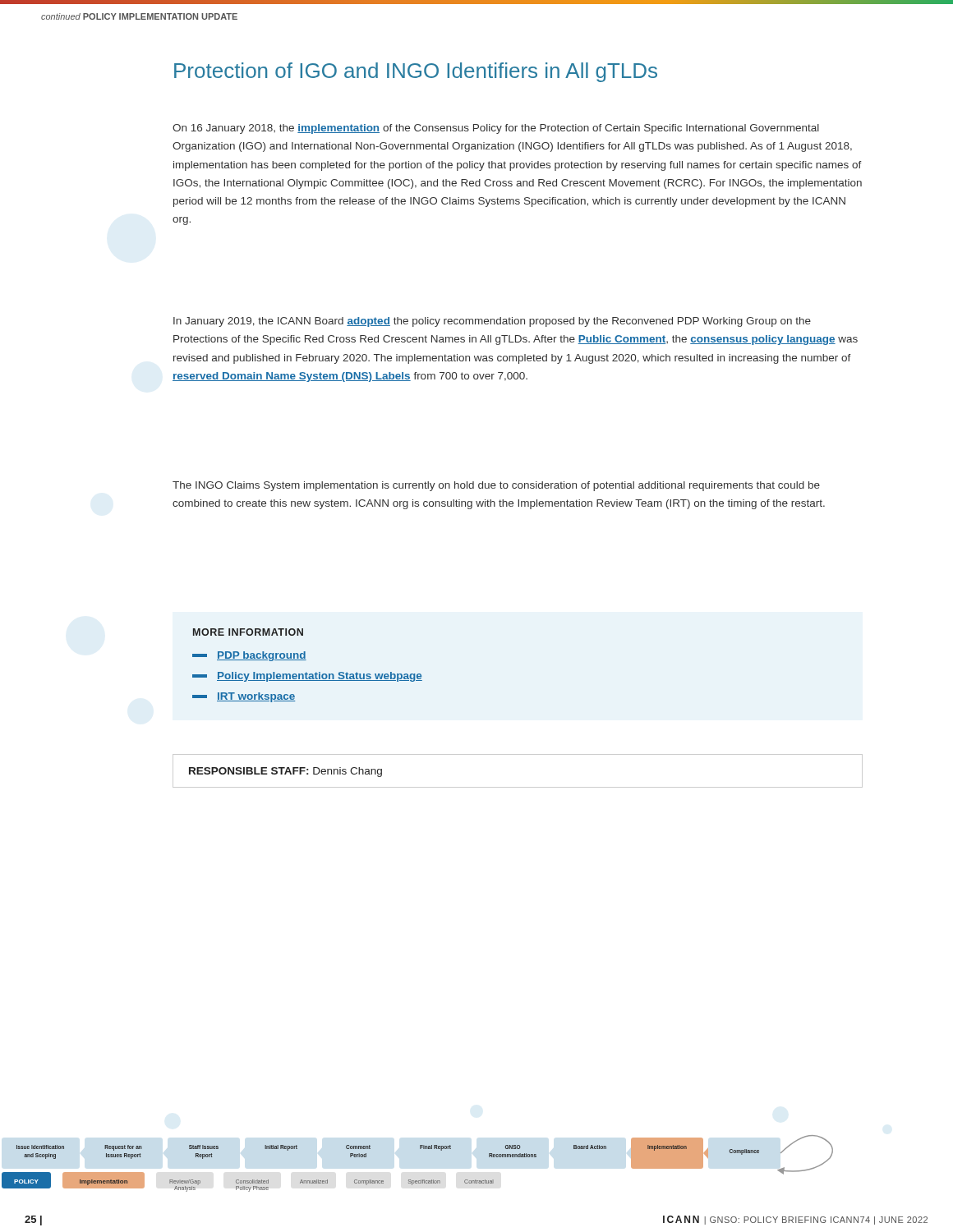The height and width of the screenshot is (1232, 953).
Task: Select the passage starting "IRT workspace"
Action: (x=244, y=696)
